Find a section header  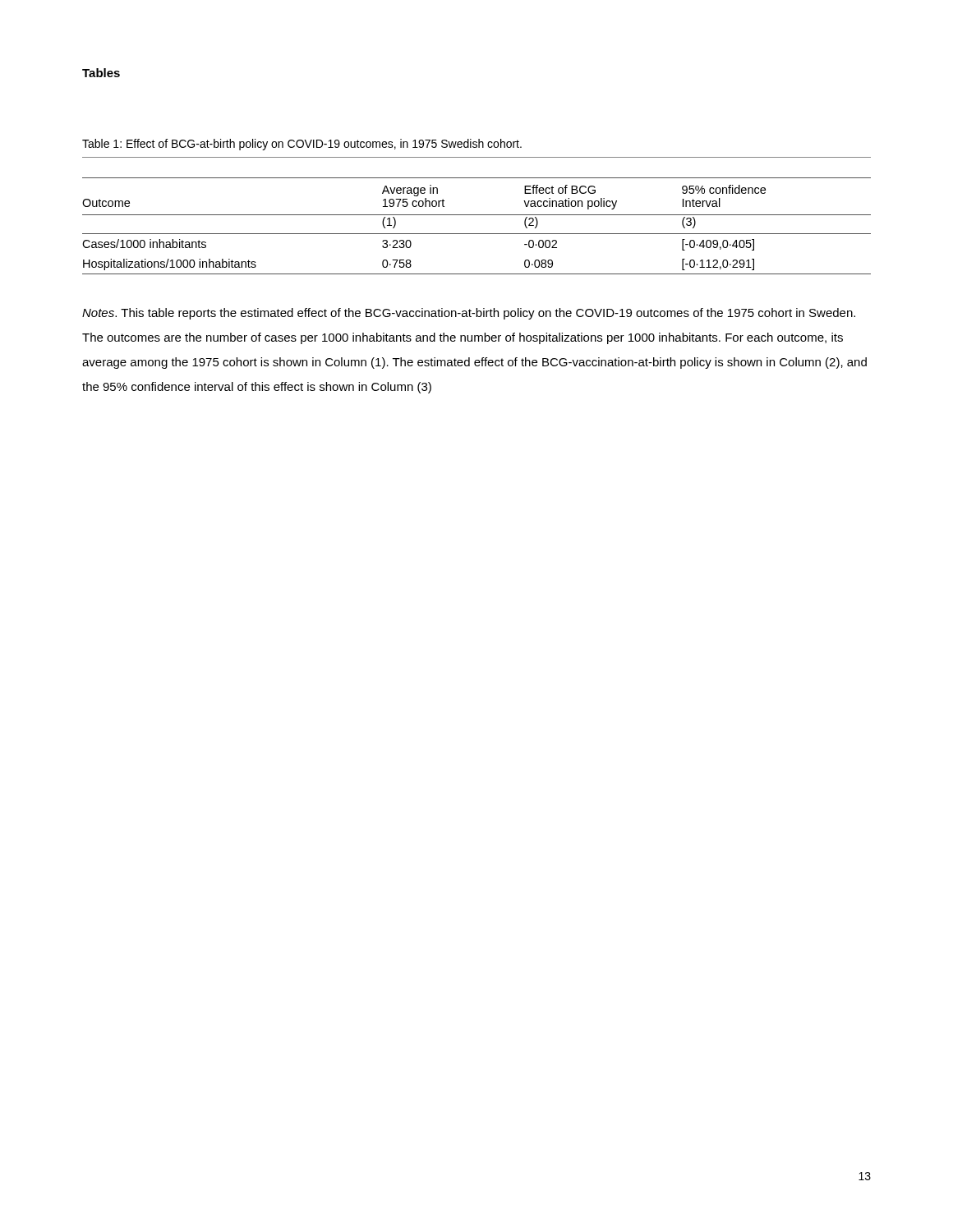[101, 73]
